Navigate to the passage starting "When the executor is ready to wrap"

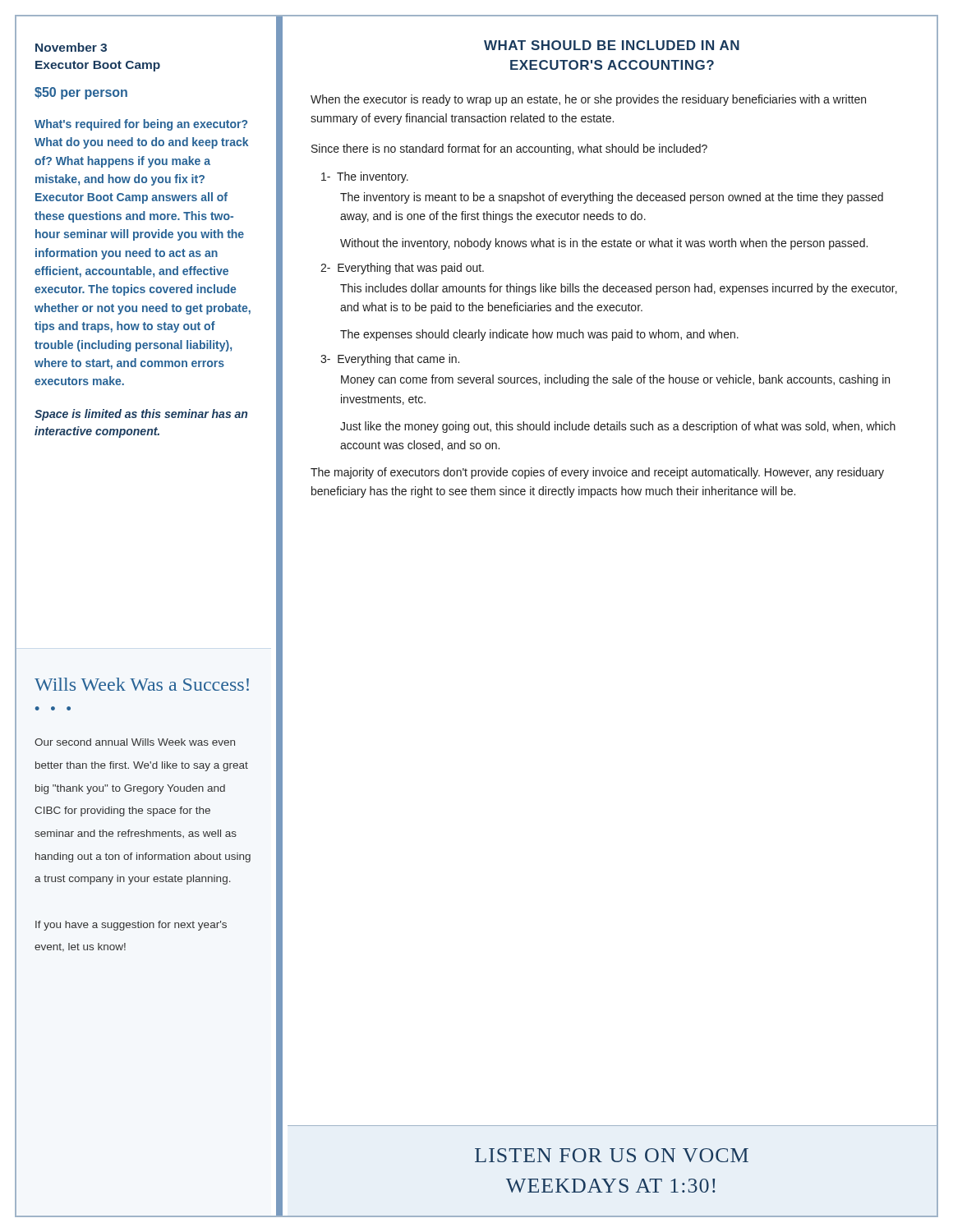tap(589, 109)
